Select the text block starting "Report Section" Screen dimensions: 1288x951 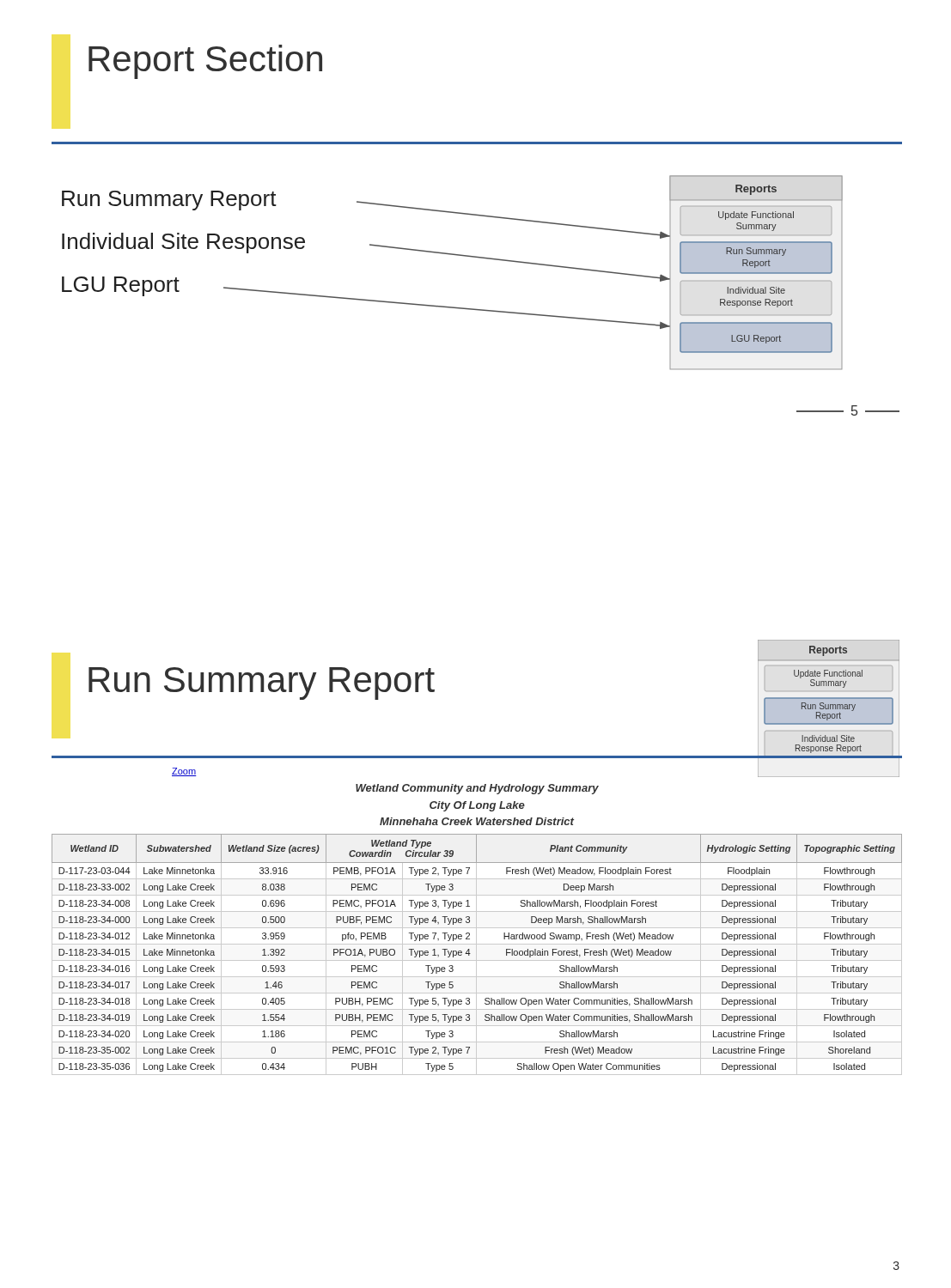[x=205, y=59]
